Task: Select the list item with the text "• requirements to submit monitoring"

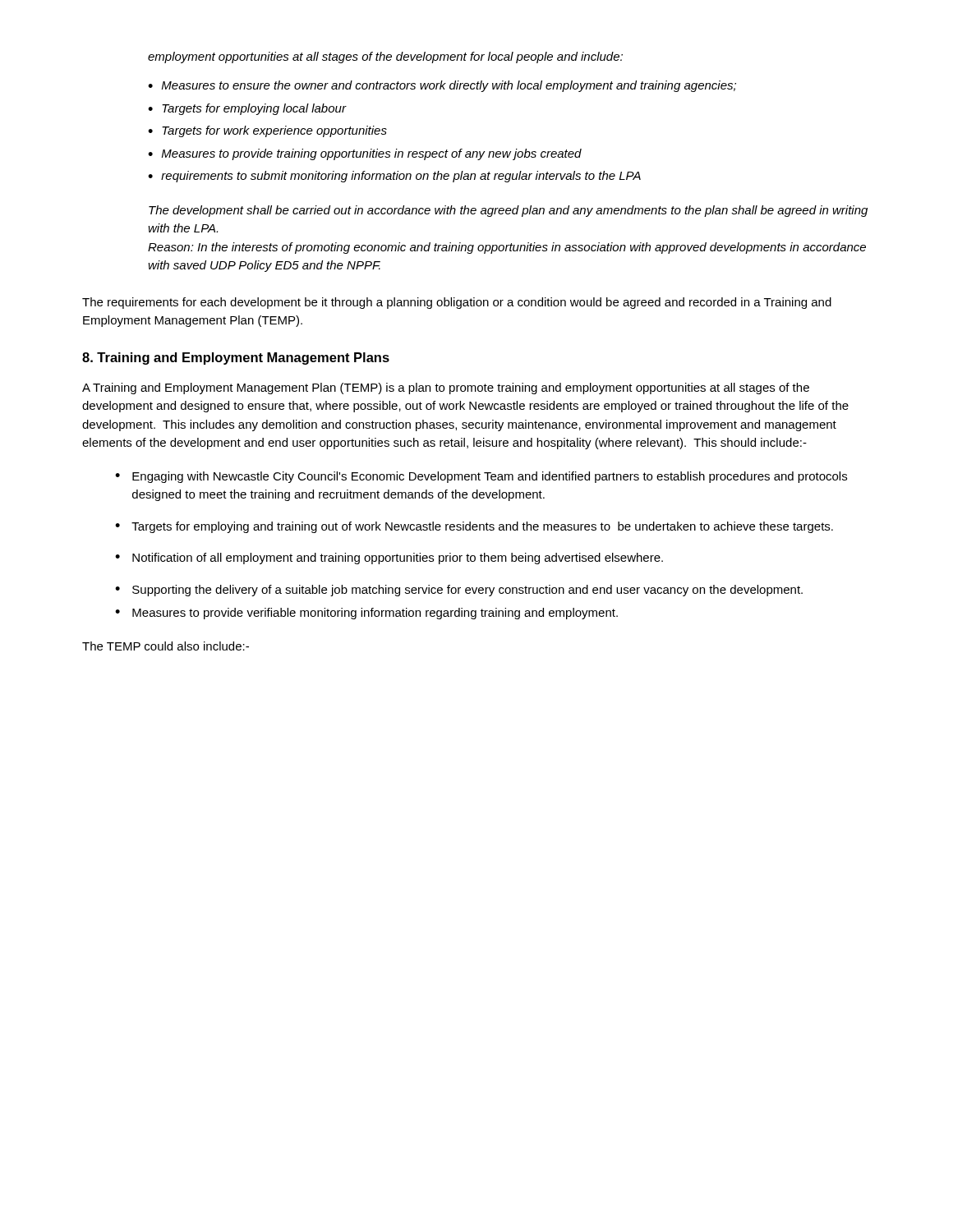Action: [x=395, y=178]
